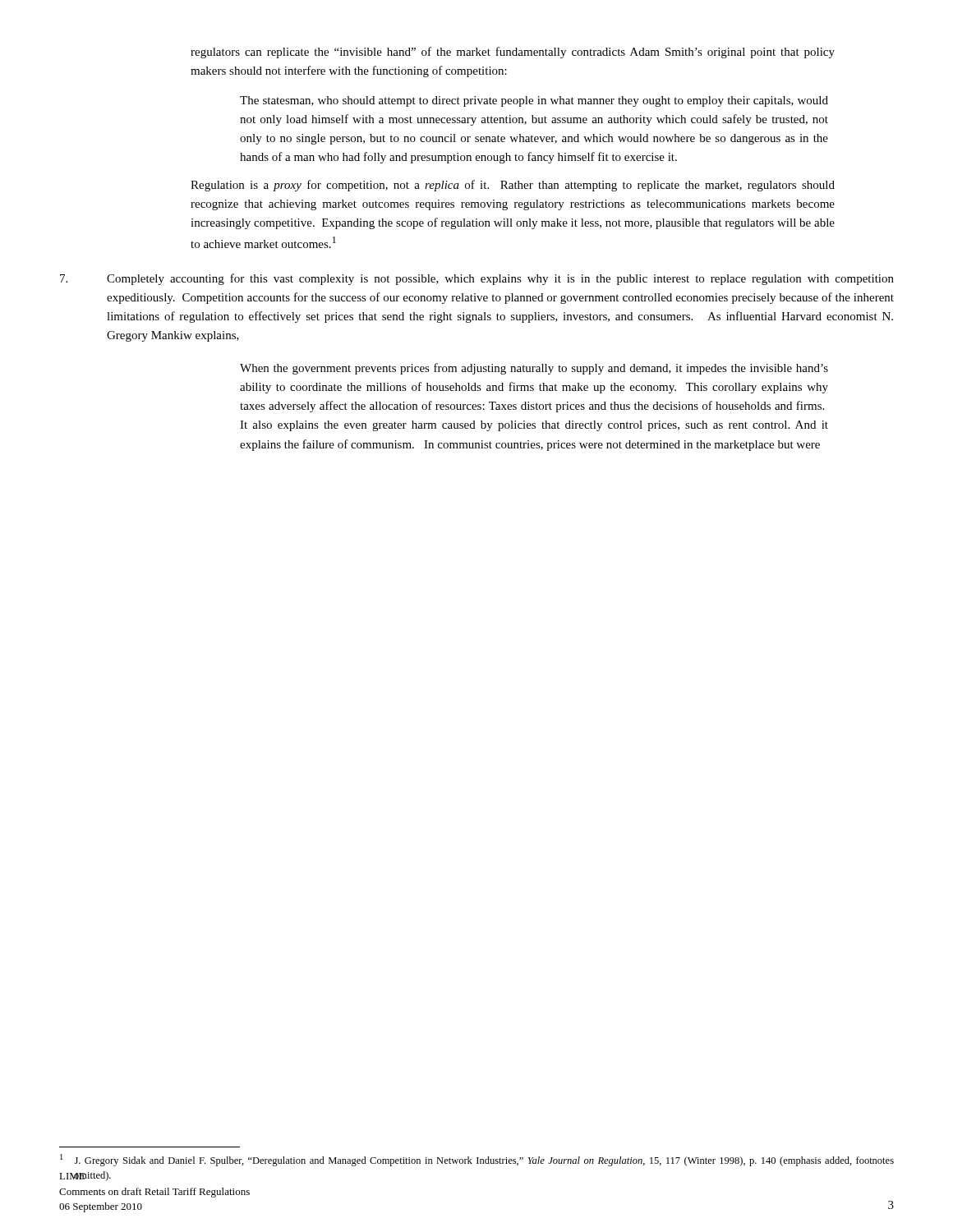Where is the passage that starts "Regulation is a proxy"?
The image size is (953, 1232).
513,214
